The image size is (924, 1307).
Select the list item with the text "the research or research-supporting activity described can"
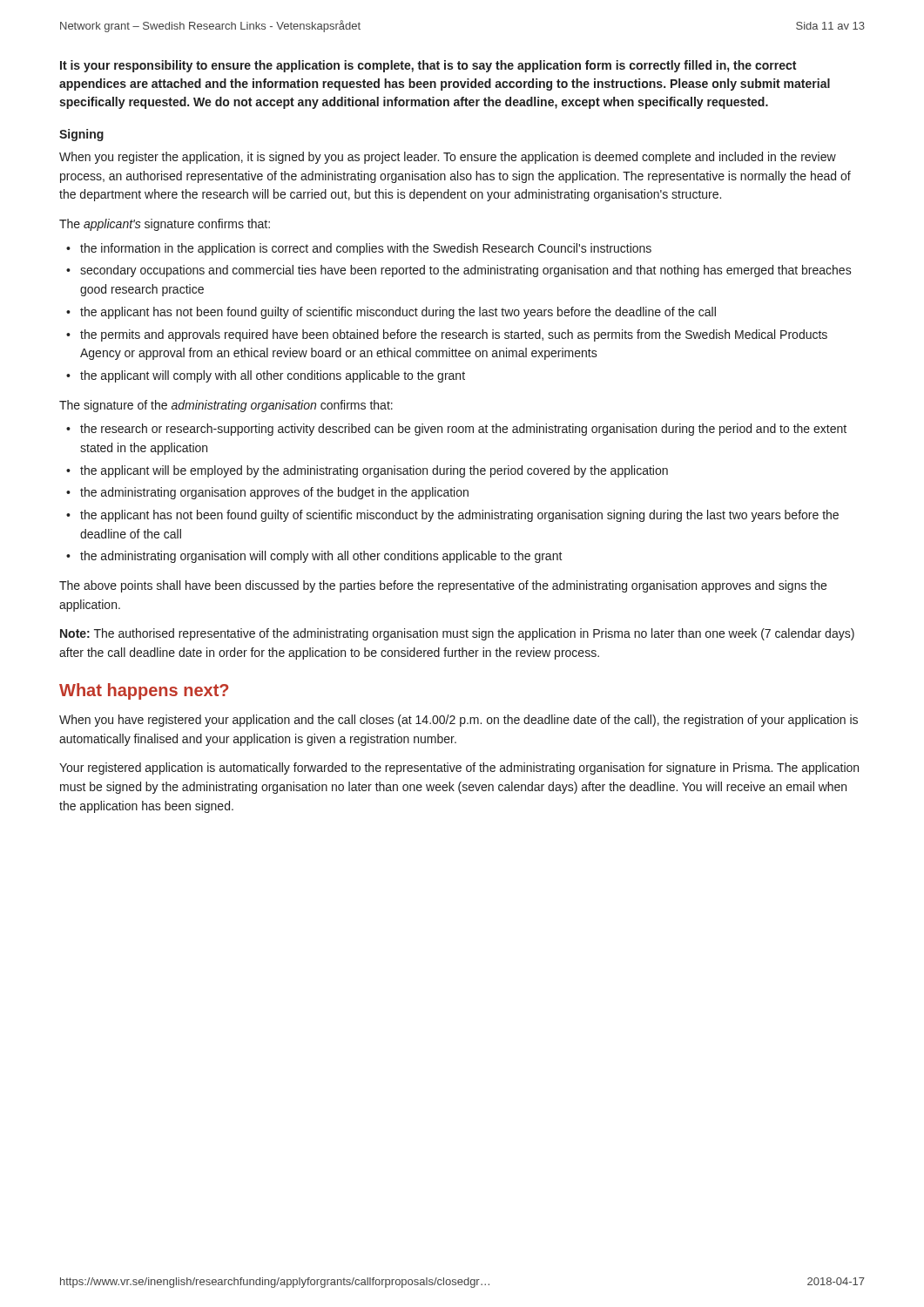(463, 438)
